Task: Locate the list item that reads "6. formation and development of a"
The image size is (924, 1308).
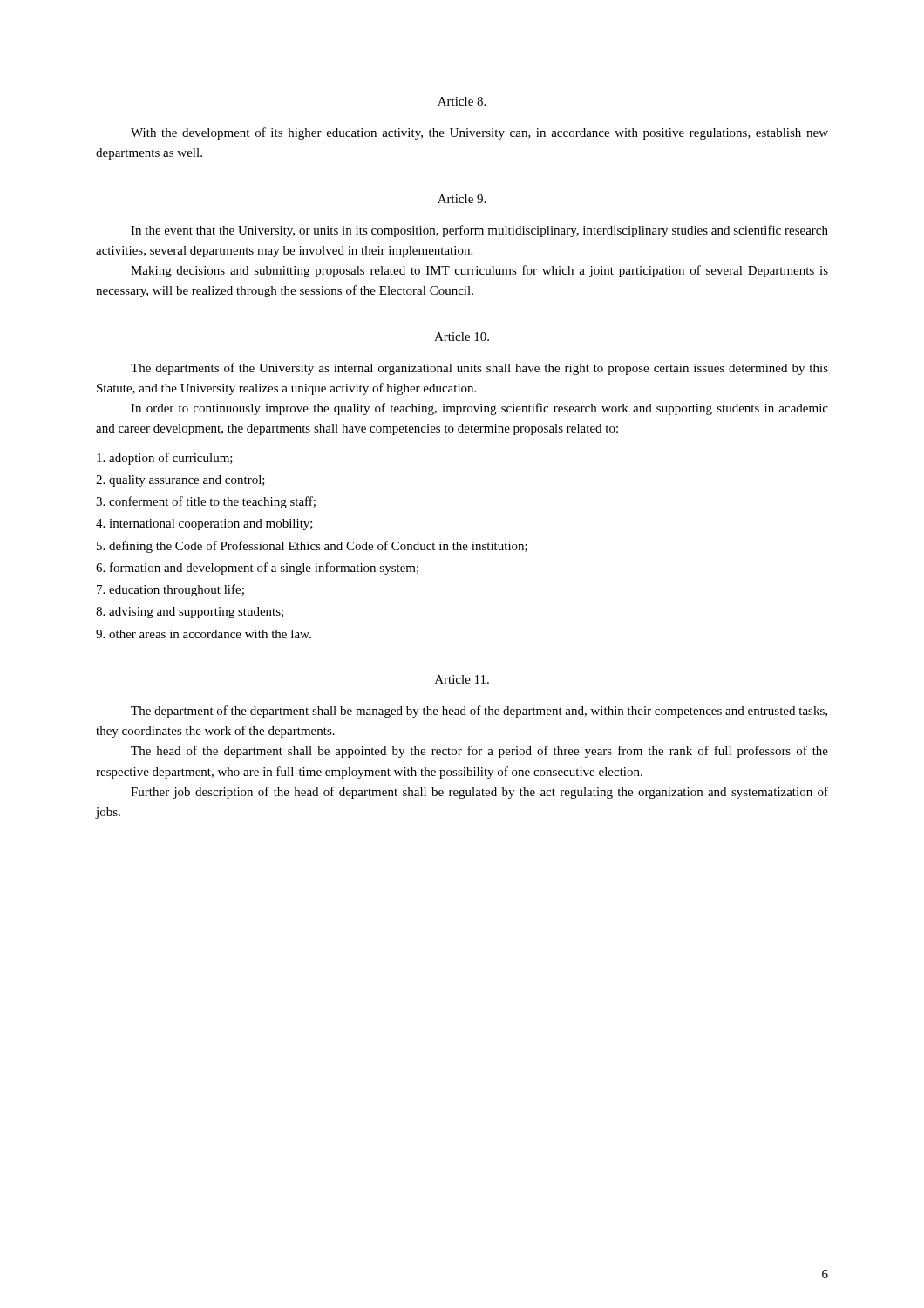Action: [258, 567]
